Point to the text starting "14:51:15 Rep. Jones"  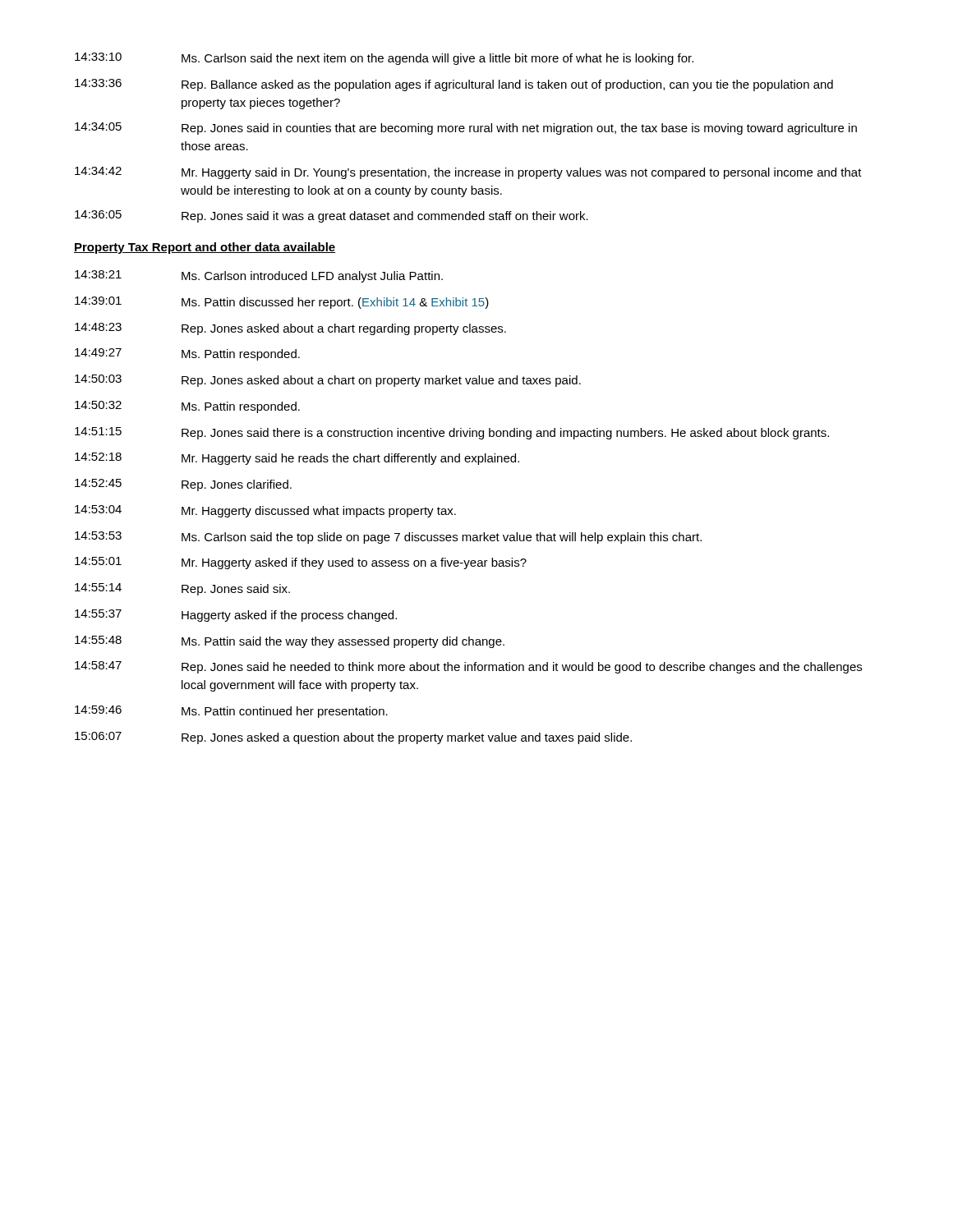[476, 432]
